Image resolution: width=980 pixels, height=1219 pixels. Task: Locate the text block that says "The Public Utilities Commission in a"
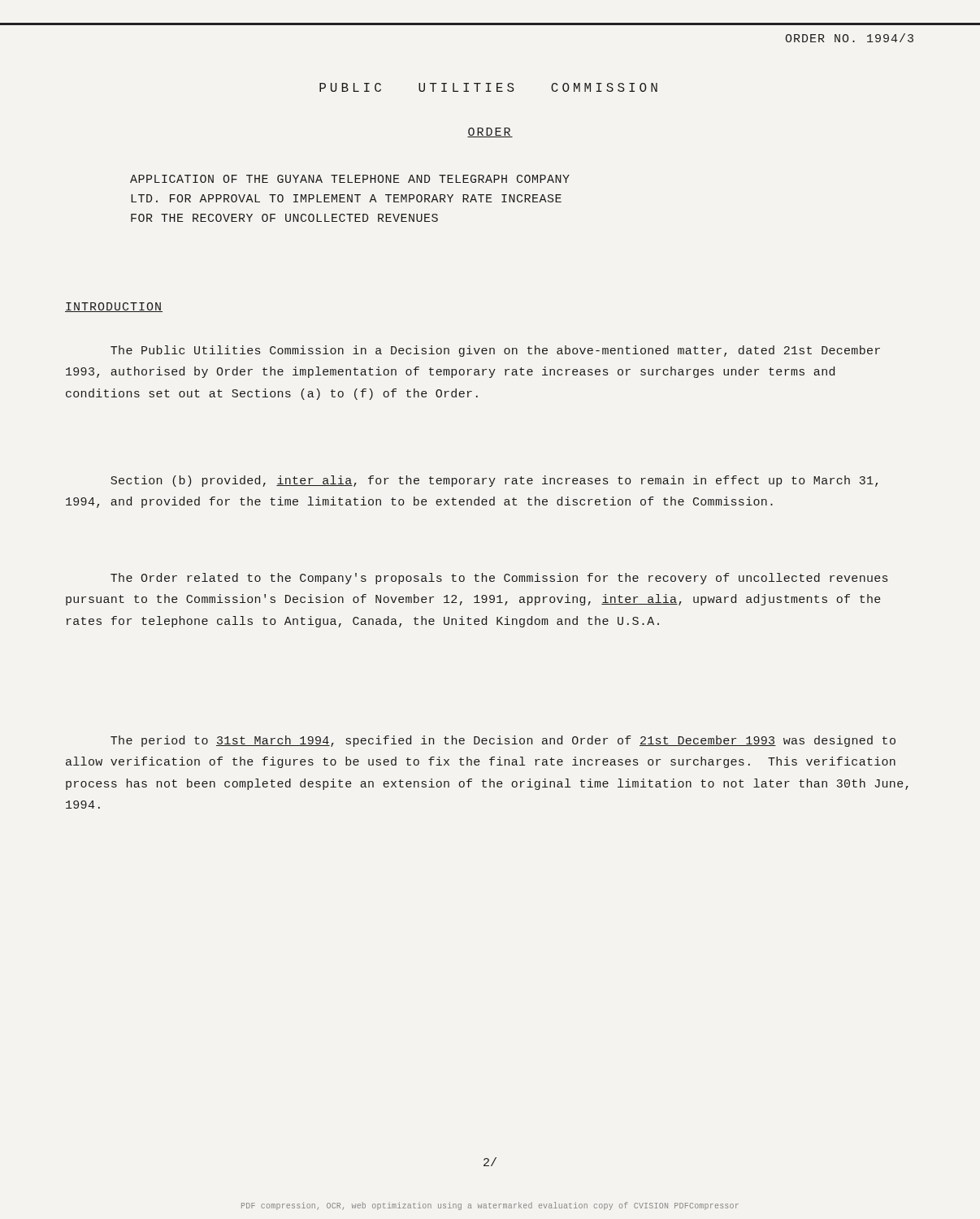(x=473, y=373)
